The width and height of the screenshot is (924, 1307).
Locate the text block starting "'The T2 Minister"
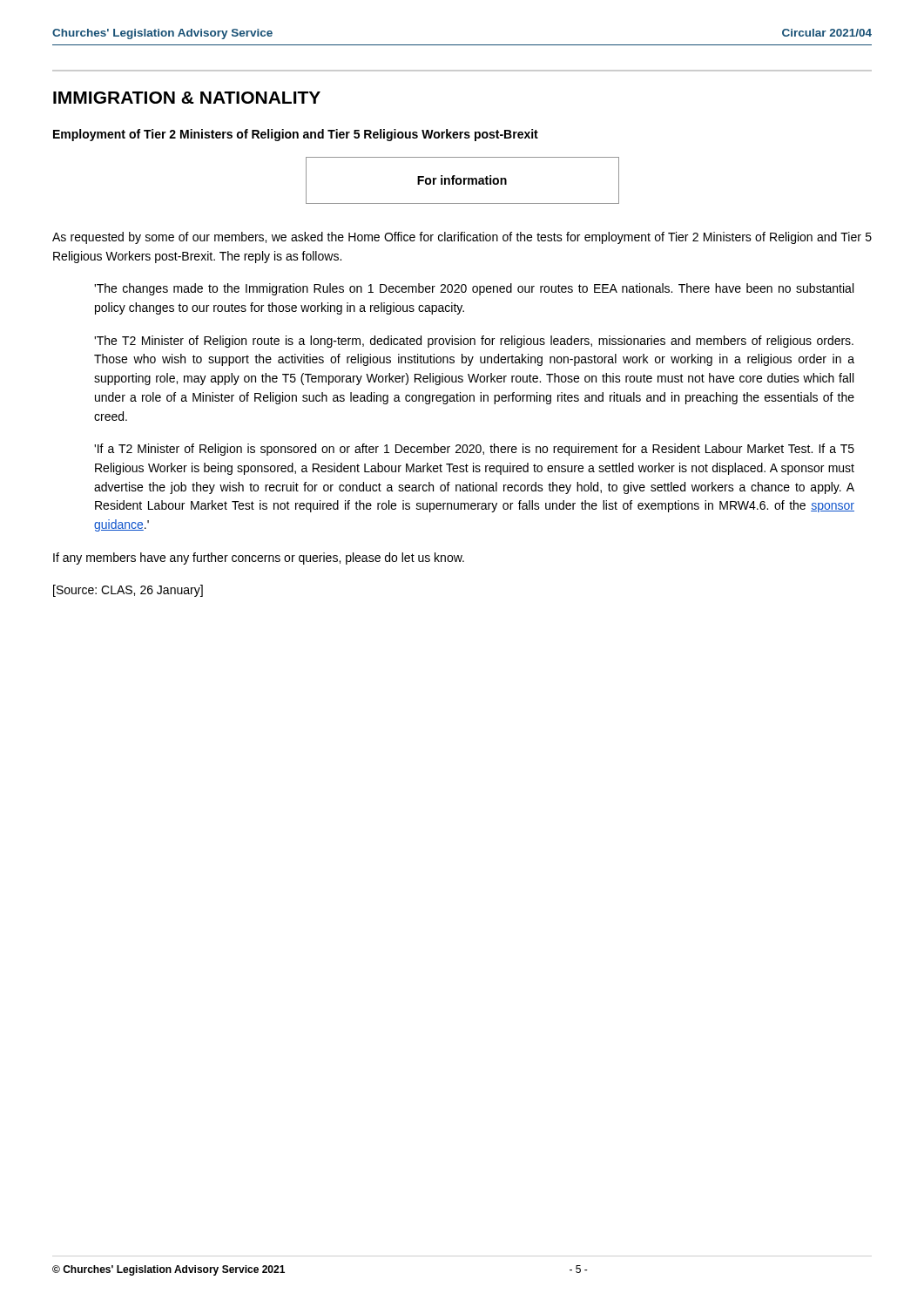474,378
